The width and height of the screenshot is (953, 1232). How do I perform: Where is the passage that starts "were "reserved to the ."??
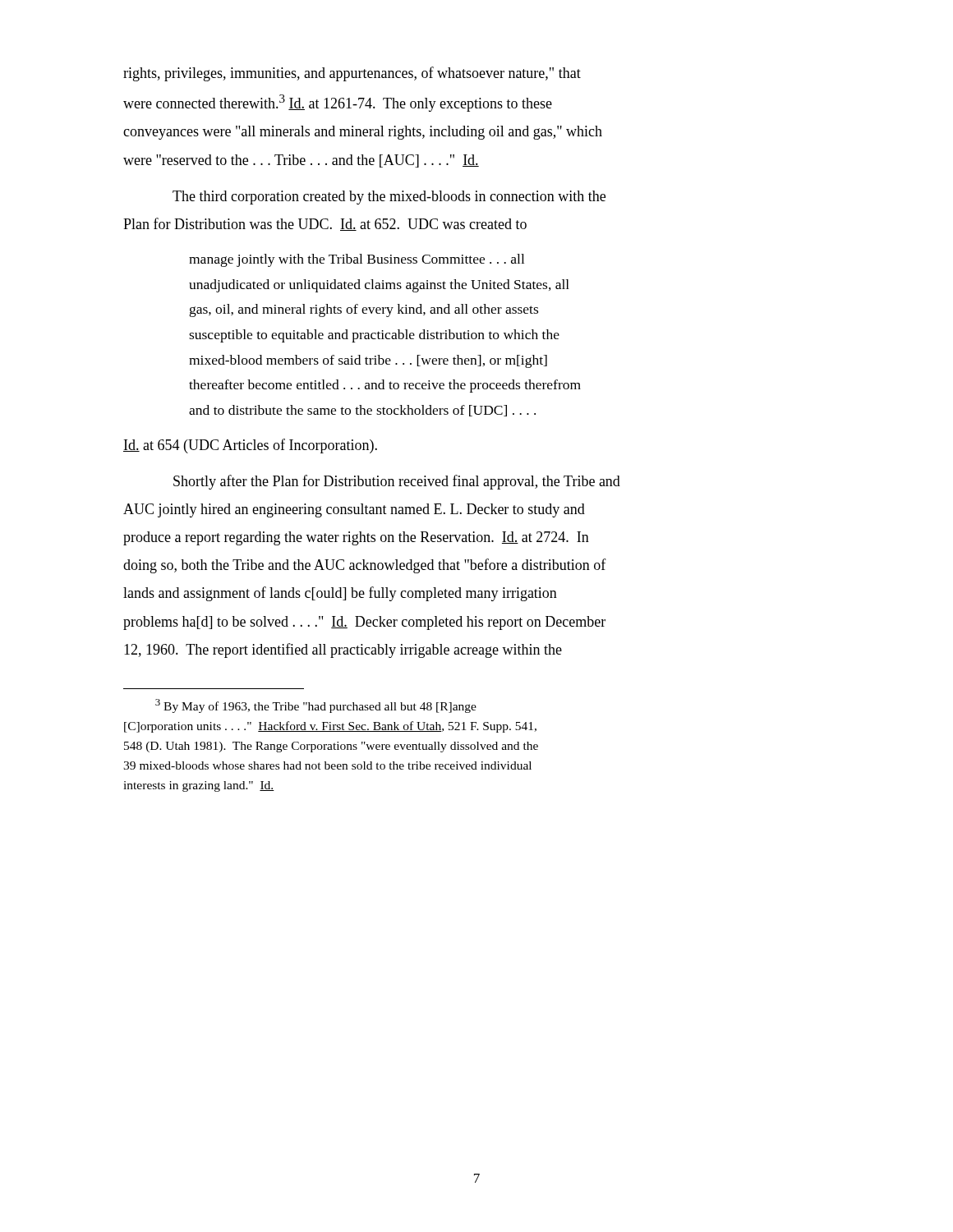(x=301, y=160)
